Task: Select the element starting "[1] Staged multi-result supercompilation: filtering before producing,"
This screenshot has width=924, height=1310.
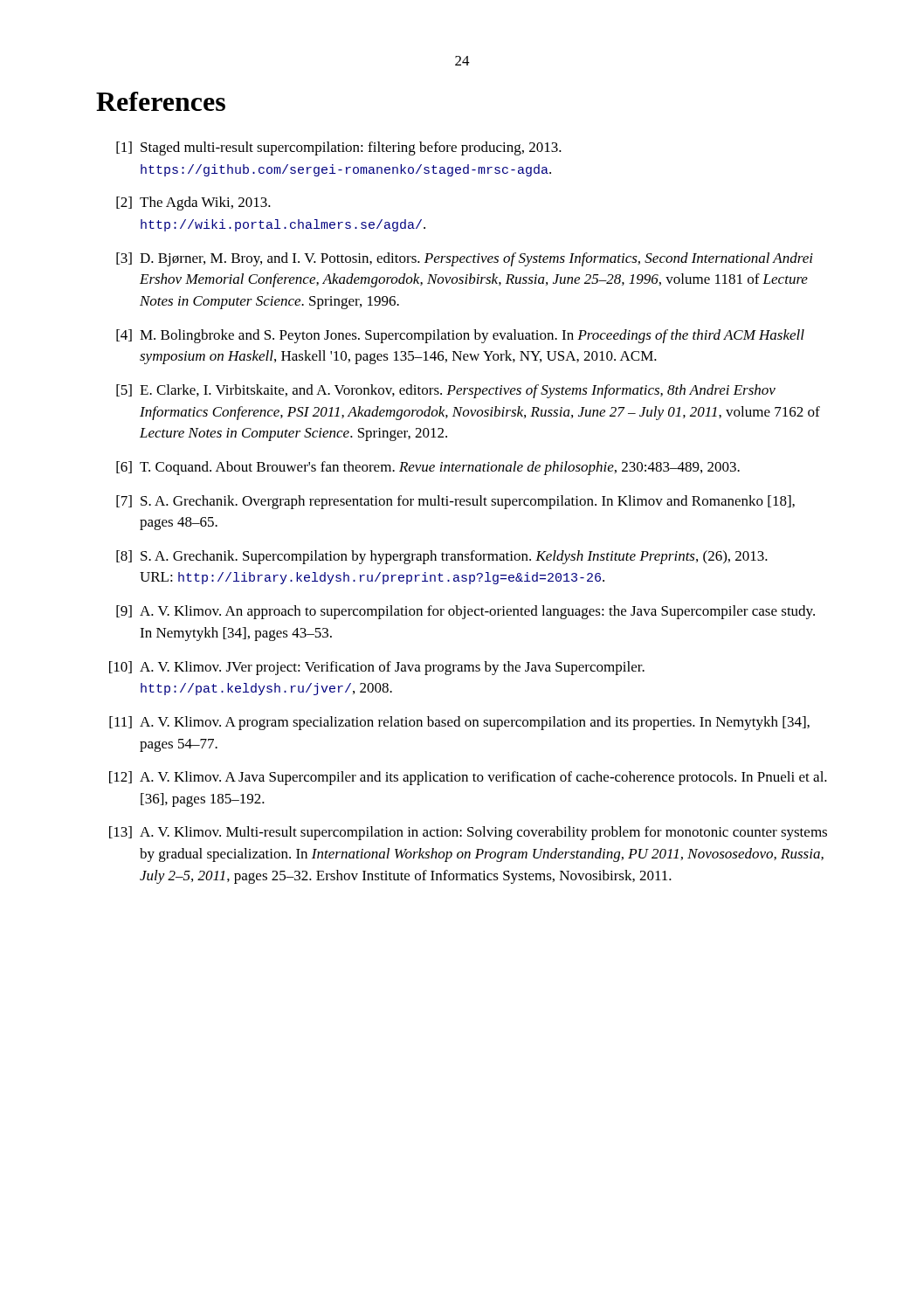Action: click(x=462, y=159)
